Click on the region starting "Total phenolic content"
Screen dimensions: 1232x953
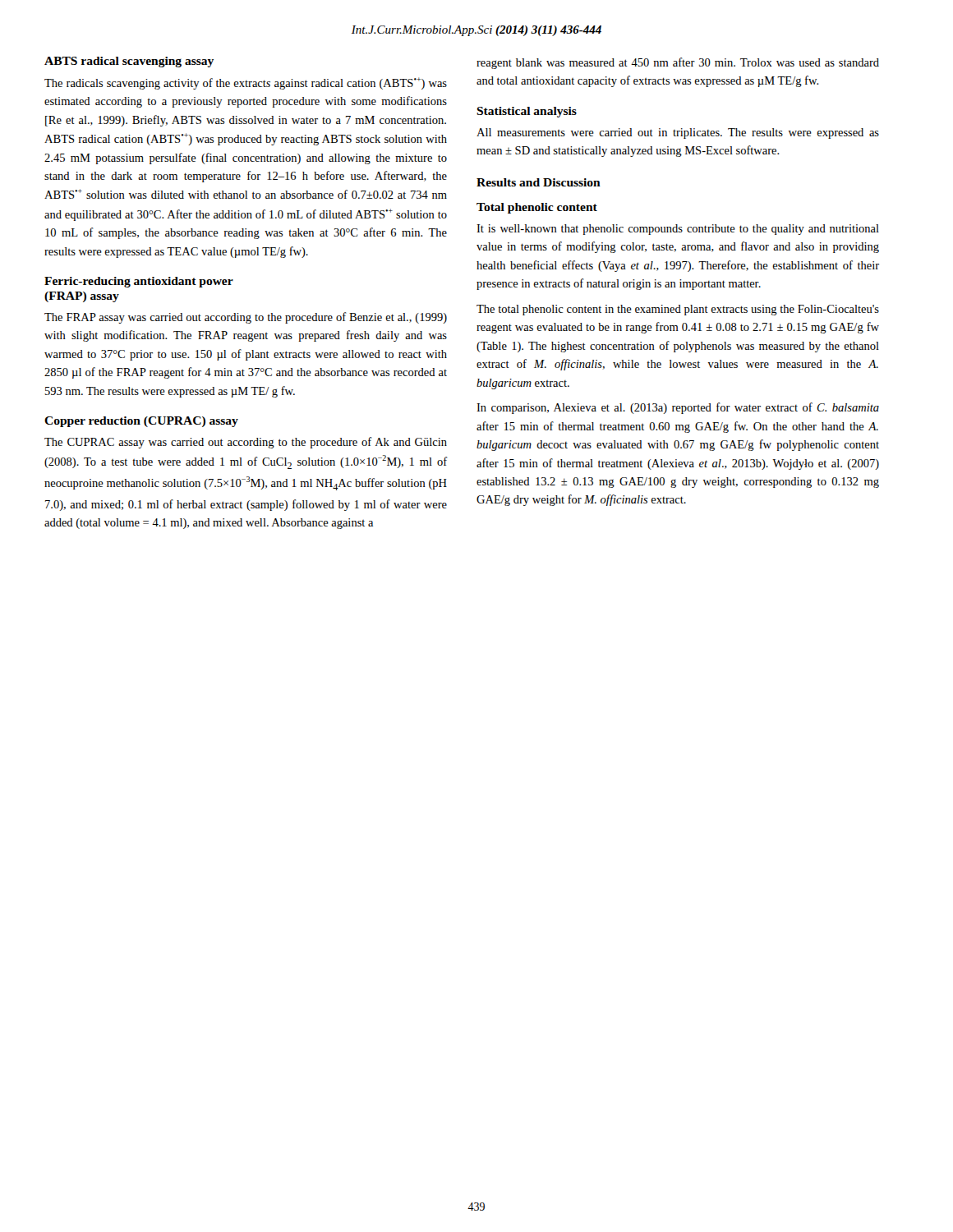(x=537, y=206)
